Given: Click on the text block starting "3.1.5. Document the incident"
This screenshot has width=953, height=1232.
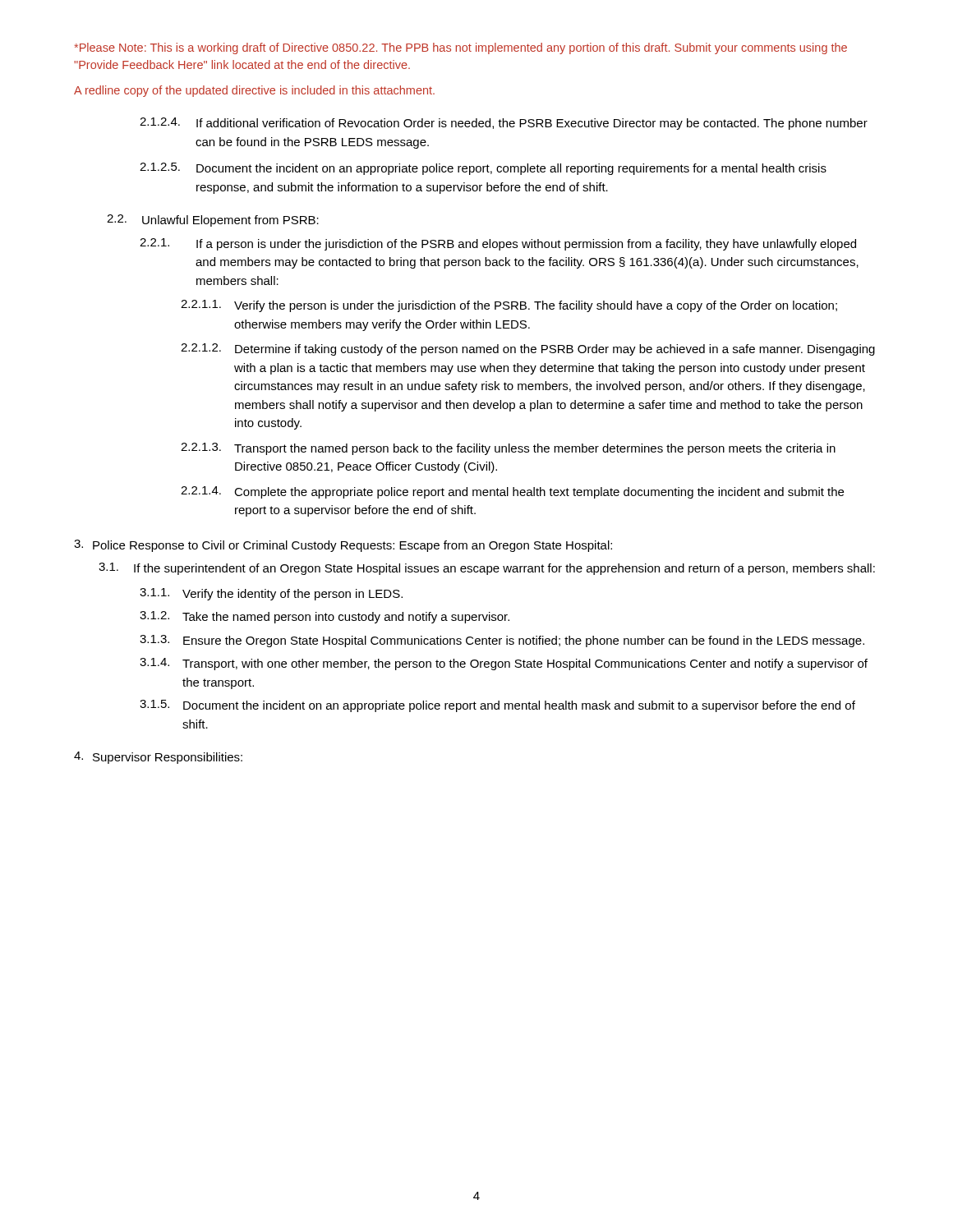Looking at the screenshot, I should tap(509, 715).
